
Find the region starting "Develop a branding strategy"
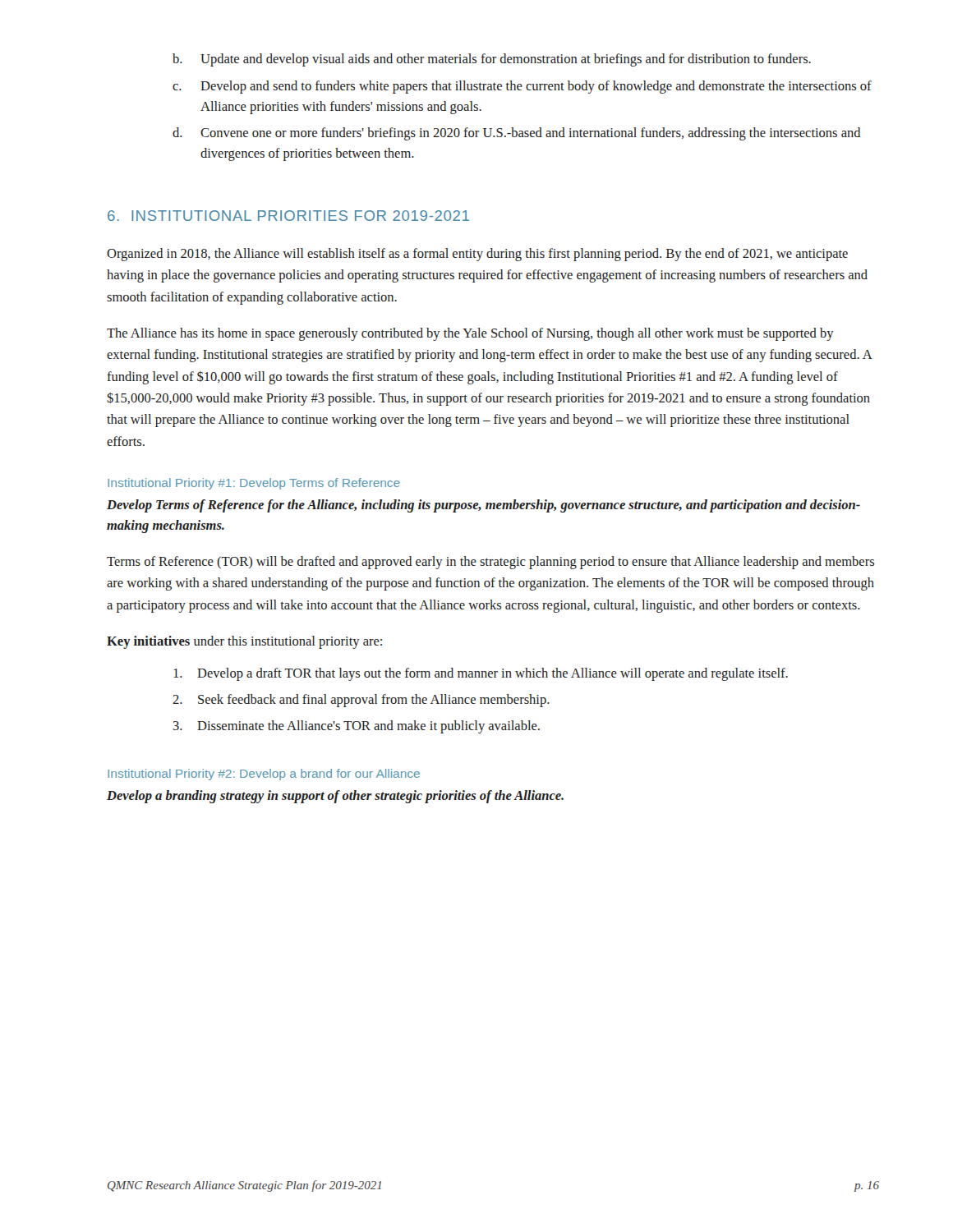pyautogui.click(x=336, y=795)
